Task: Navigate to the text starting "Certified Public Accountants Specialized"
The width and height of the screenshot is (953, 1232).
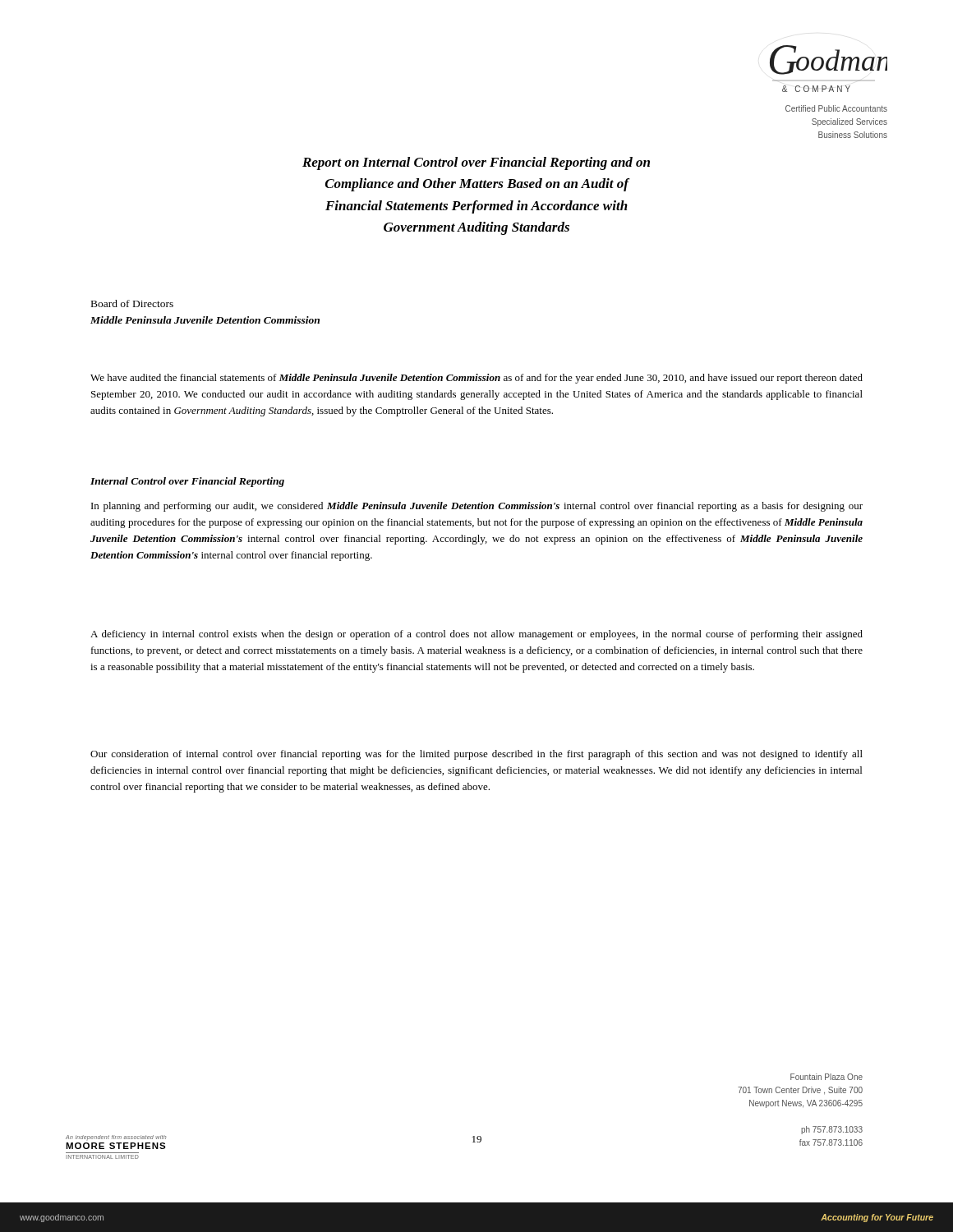Action: click(x=836, y=122)
